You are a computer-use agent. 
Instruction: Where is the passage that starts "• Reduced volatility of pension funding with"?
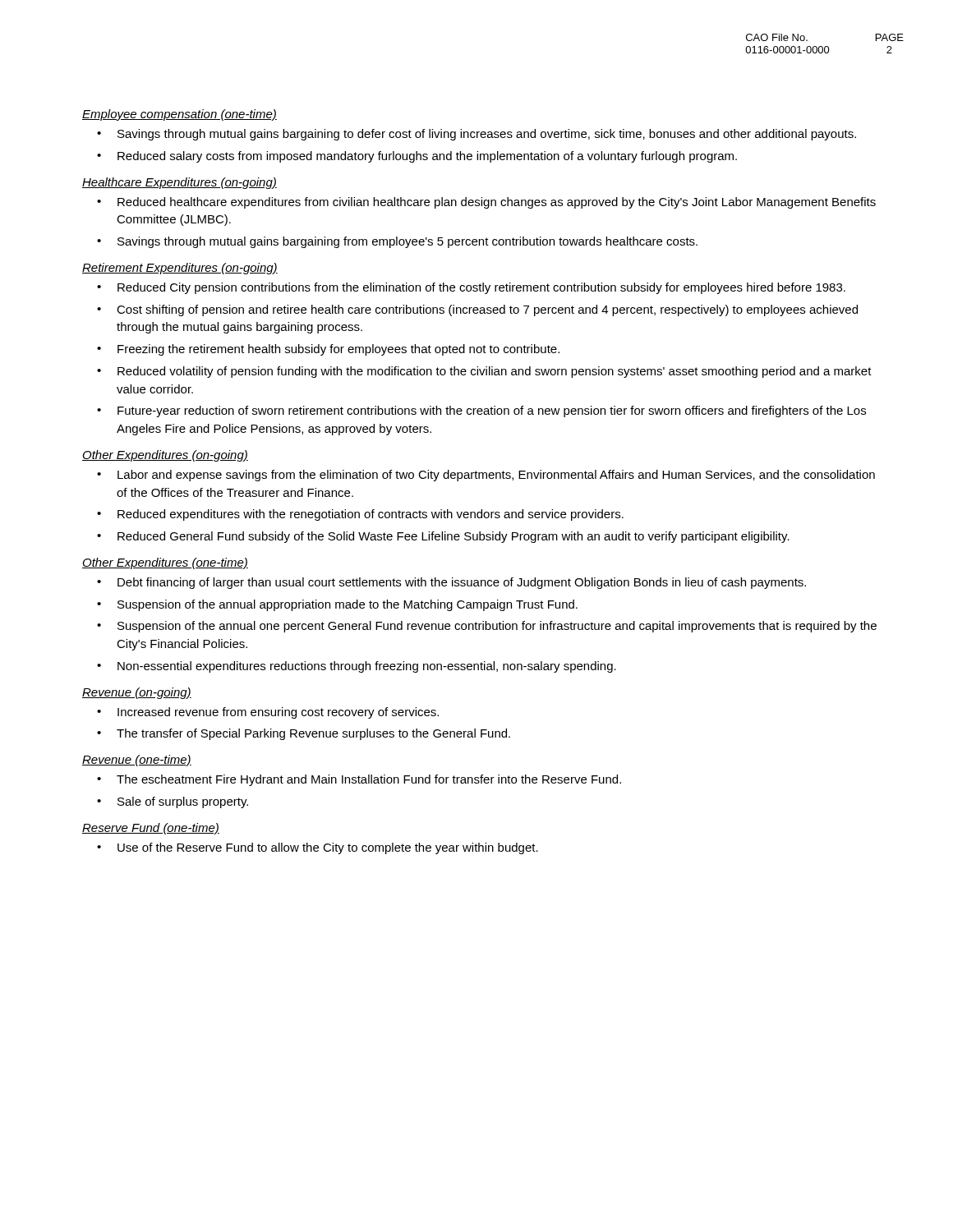click(492, 380)
